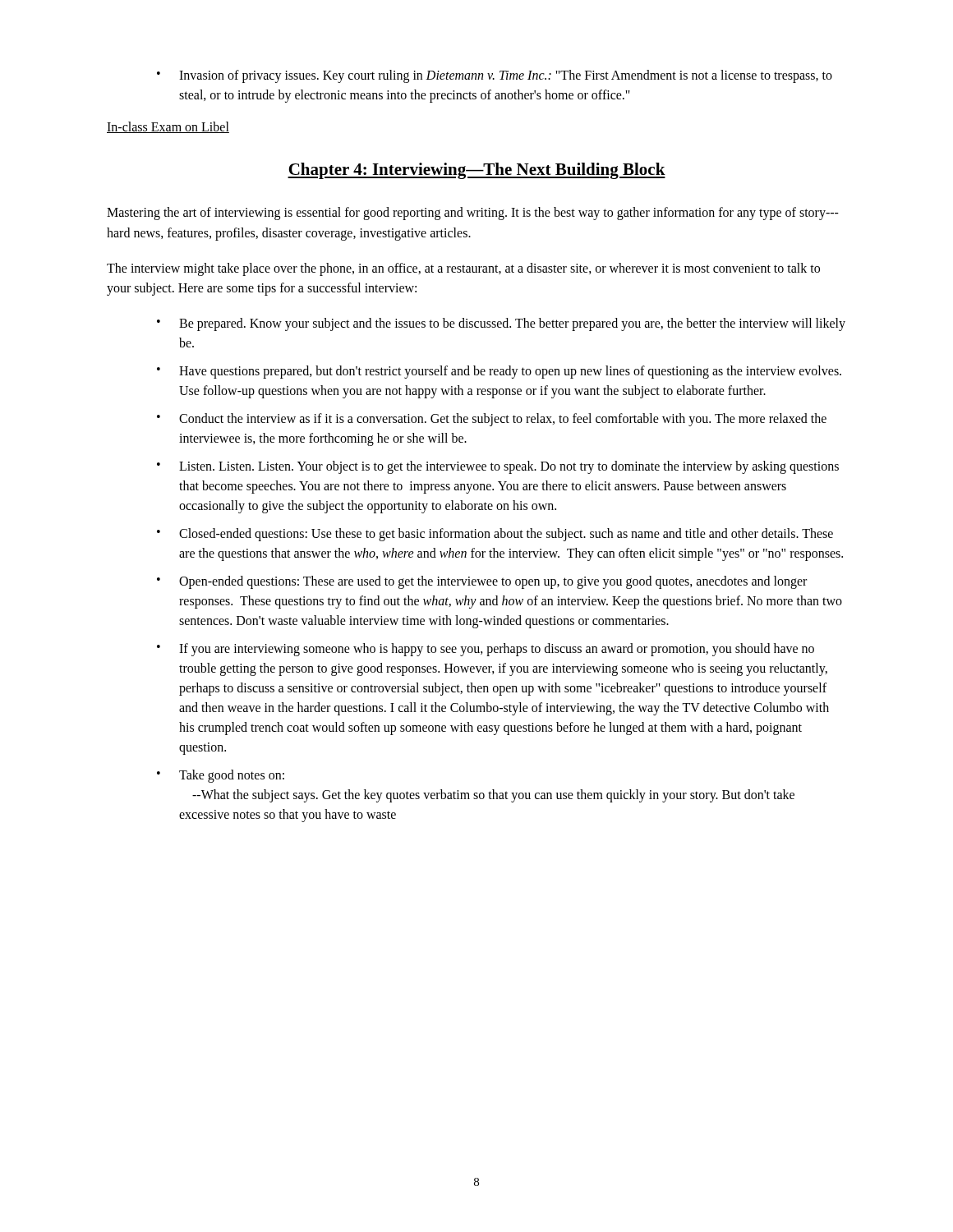Screen dimensions: 1232x953
Task: Click on the passage starting "• Take good notes"
Action: click(x=501, y=795)
